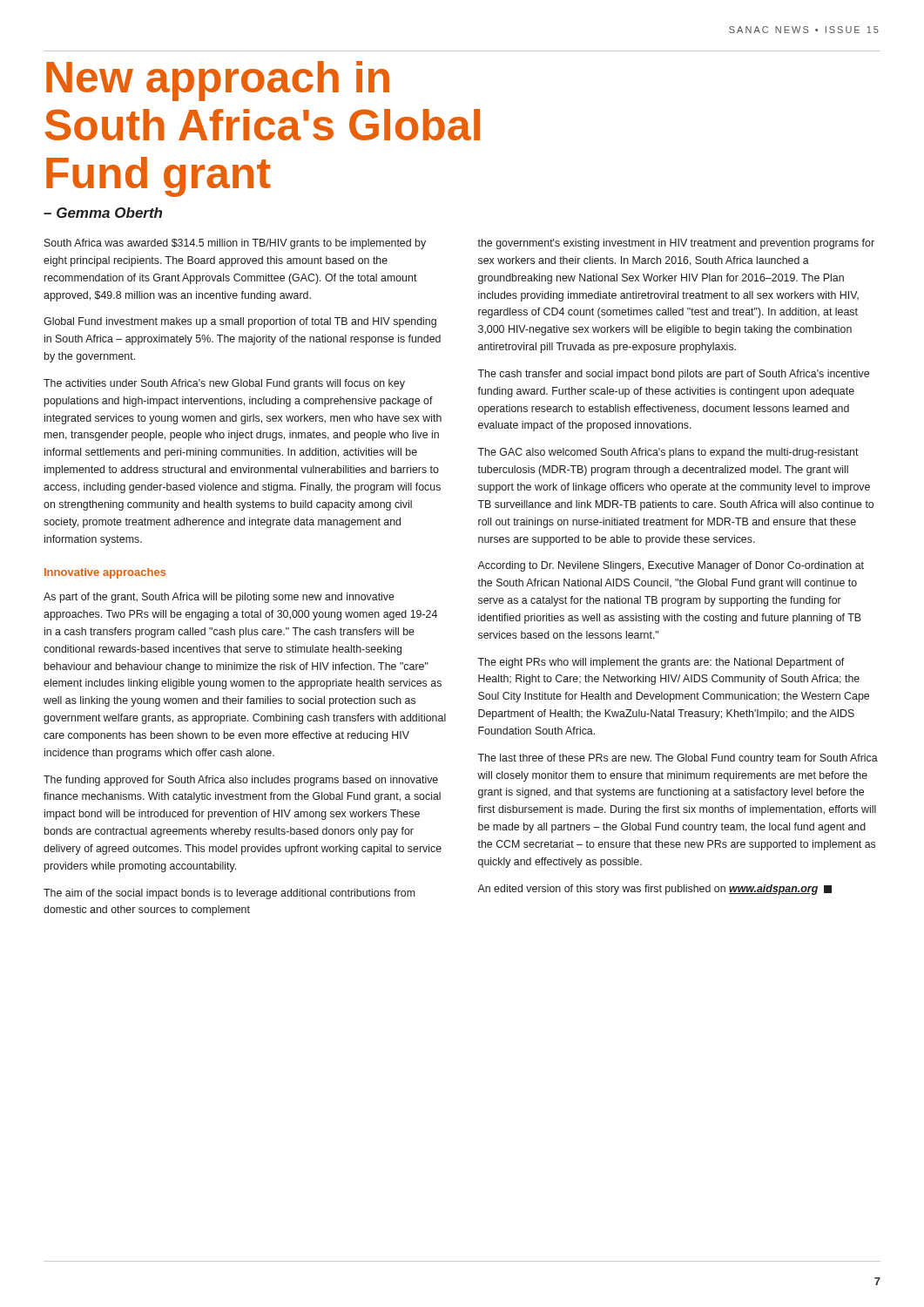The height and width of the screenshot is (1307, 924).
Task: Find the passage starting "Innovative approaches"
Action: coord(105,572)
